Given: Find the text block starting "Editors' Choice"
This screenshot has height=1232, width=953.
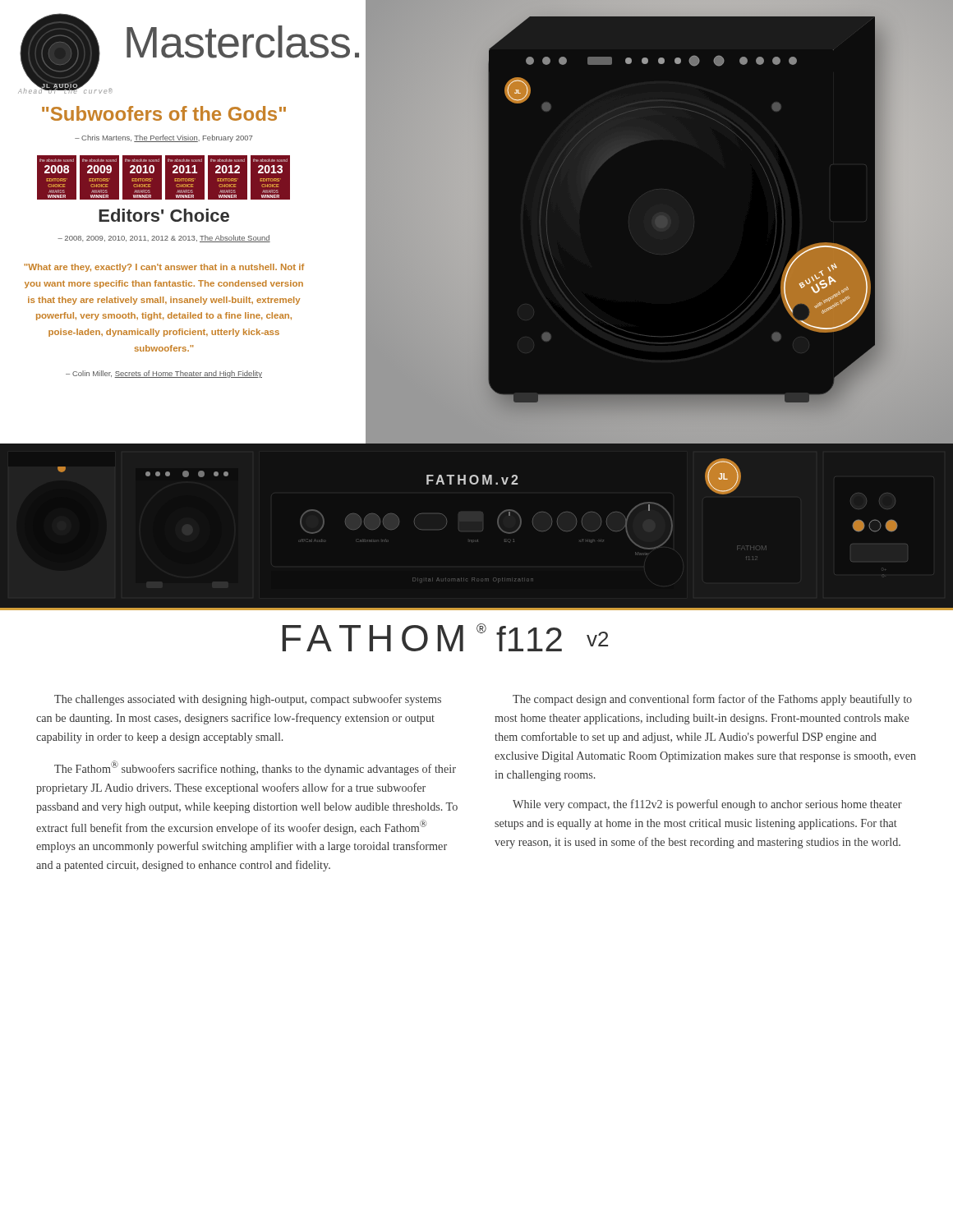Looking at the screenshot, I should coord(164,216).
